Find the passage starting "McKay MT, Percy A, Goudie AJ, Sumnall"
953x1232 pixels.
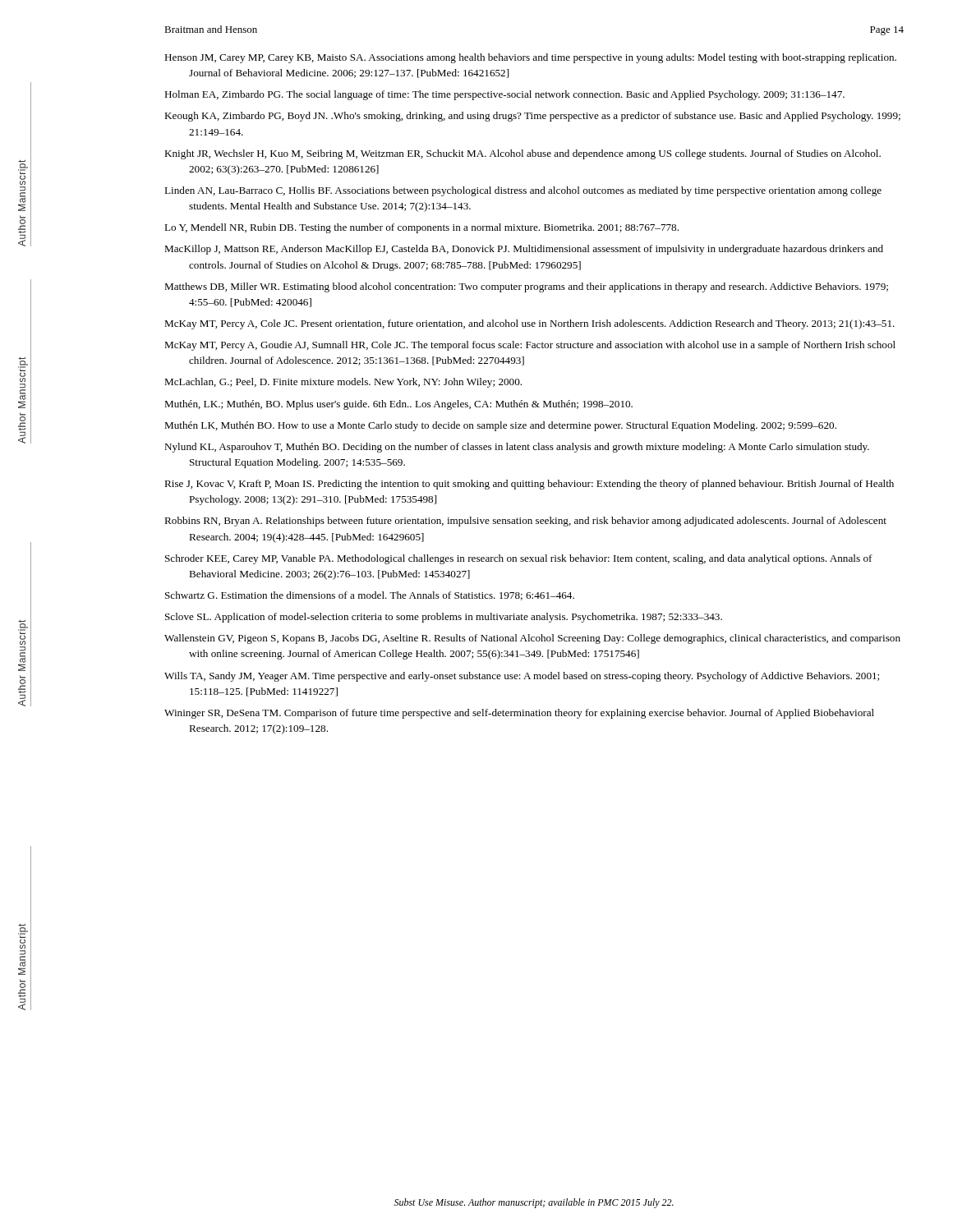tap(530, 352)
